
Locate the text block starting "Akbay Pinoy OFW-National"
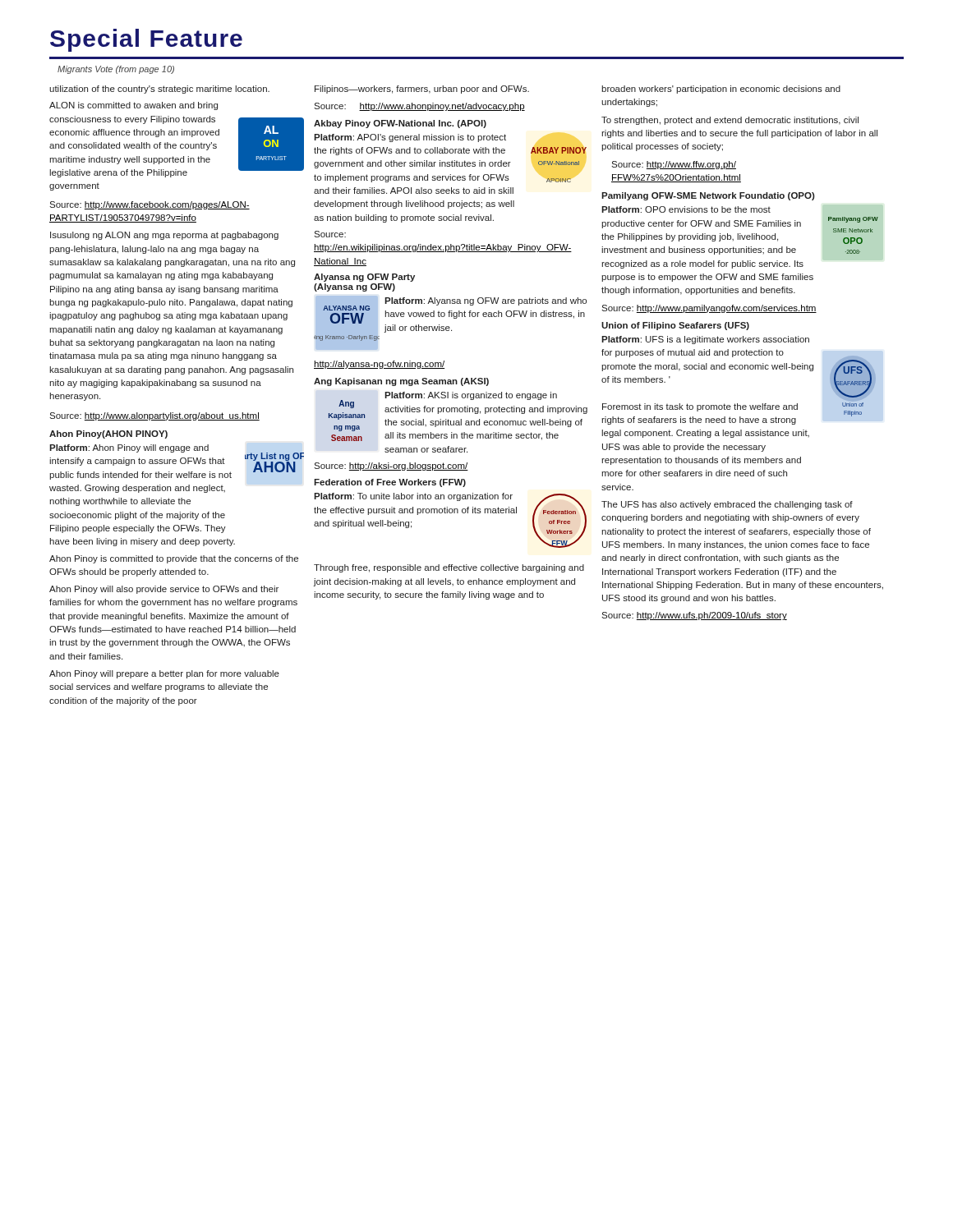[x=400, y=123]
